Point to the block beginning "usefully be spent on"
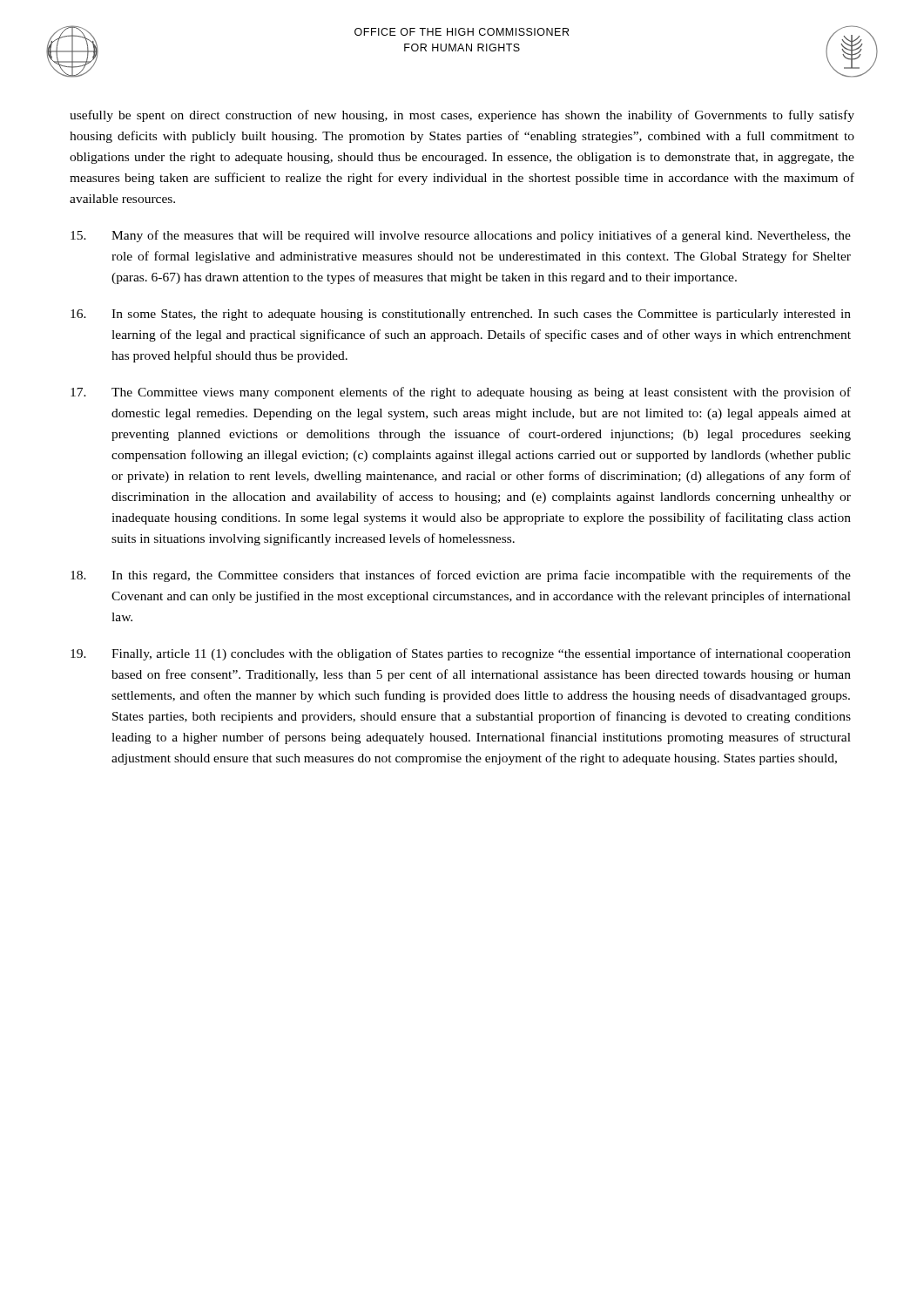The height and width of the screenshot is (1307, 924). (x=462, y=156)
